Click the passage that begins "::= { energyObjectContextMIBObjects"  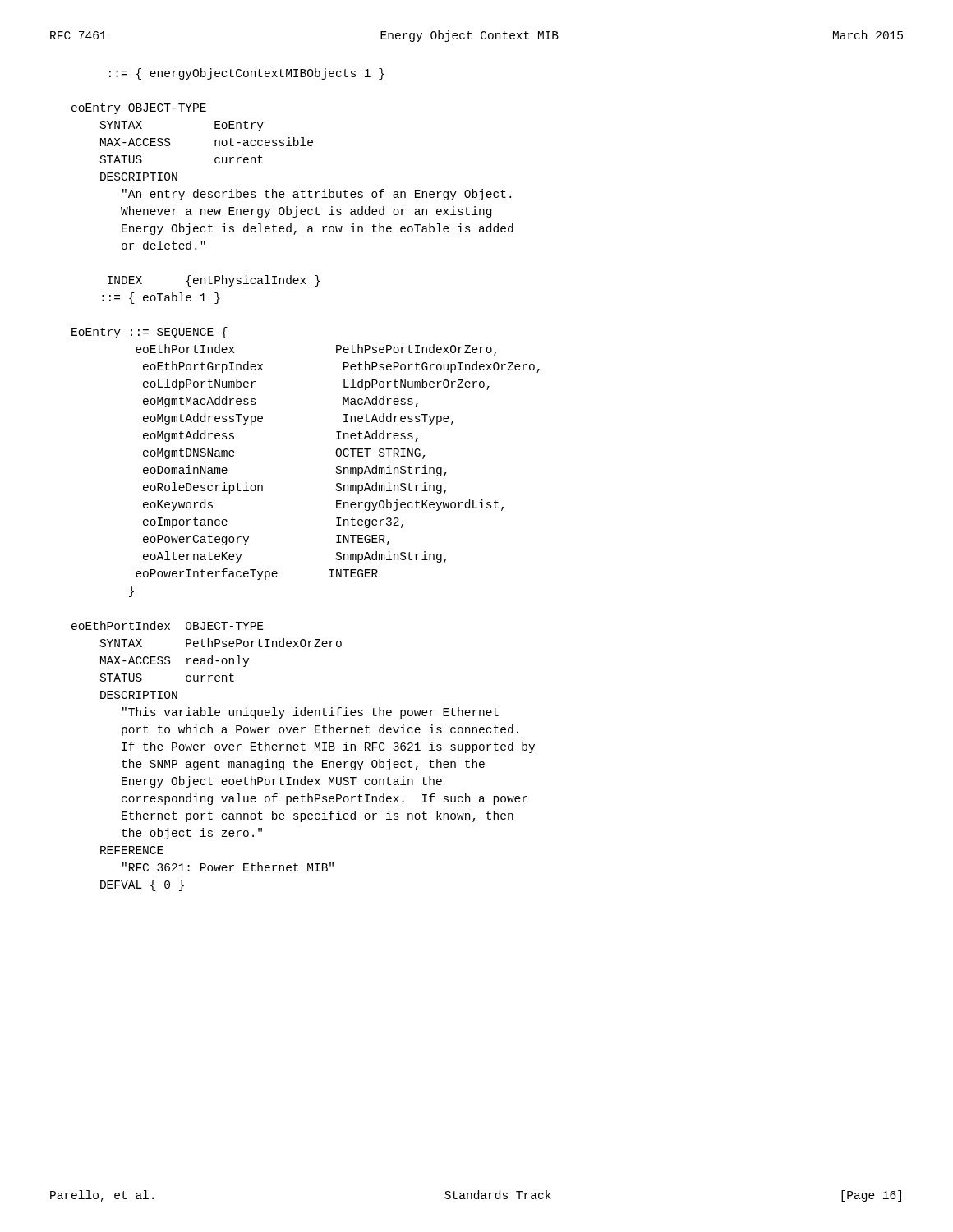tap(247, 74)
